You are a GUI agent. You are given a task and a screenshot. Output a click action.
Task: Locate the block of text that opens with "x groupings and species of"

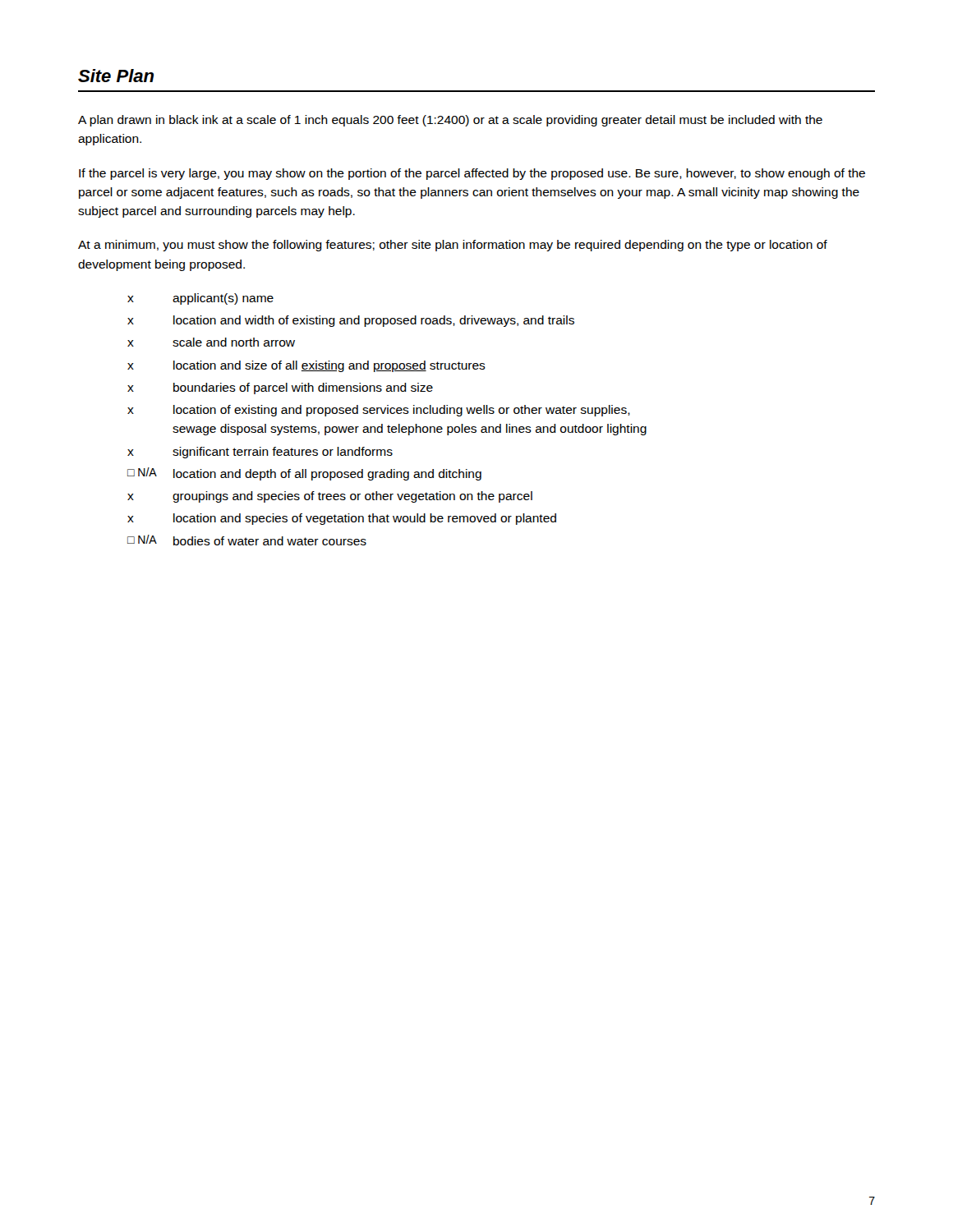point(501,496)
